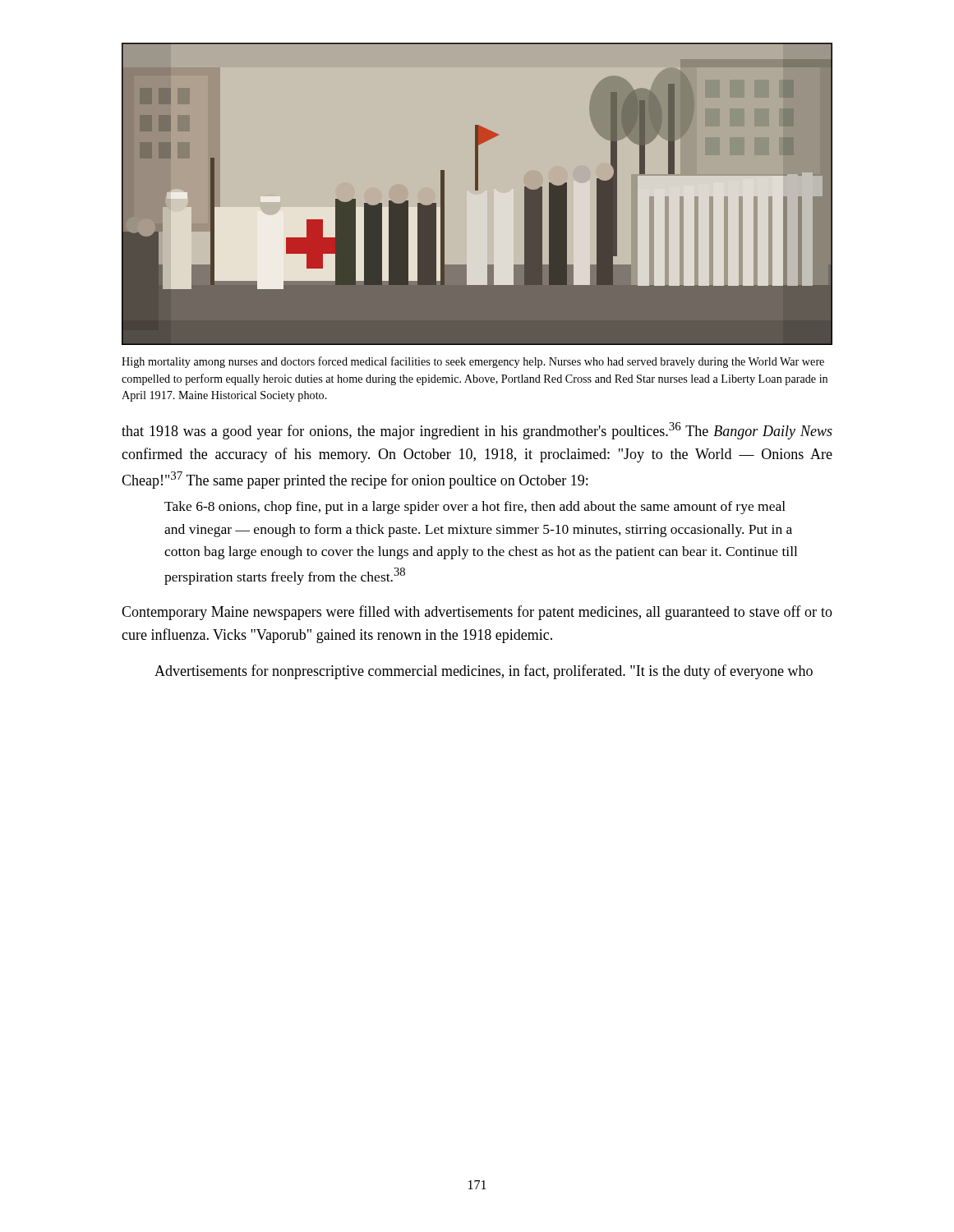Point to the block starting "that 1918 was a good year"
954x1232 pixels.
coord(477,454)
